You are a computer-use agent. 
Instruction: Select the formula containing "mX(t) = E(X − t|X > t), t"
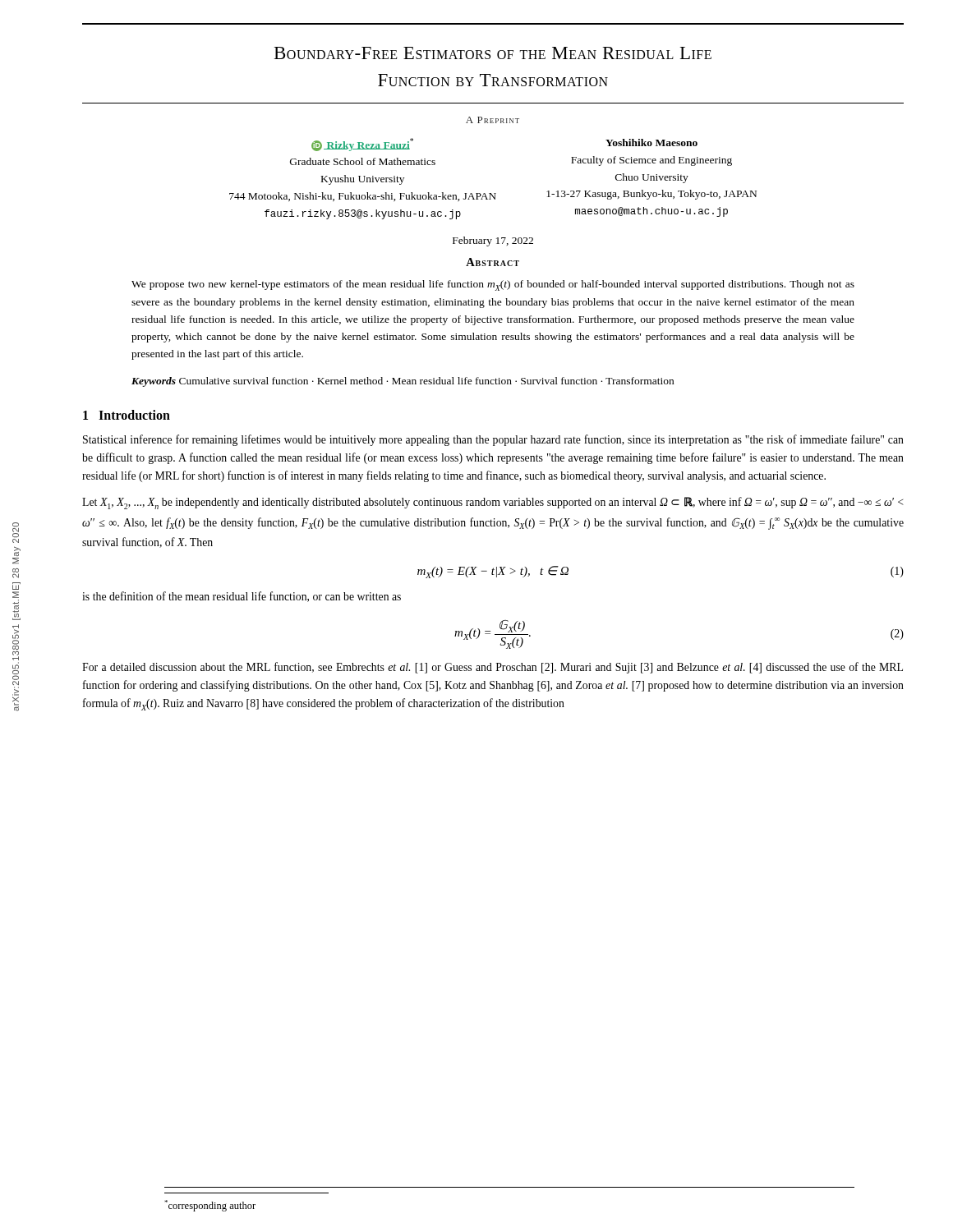[493, 571]
